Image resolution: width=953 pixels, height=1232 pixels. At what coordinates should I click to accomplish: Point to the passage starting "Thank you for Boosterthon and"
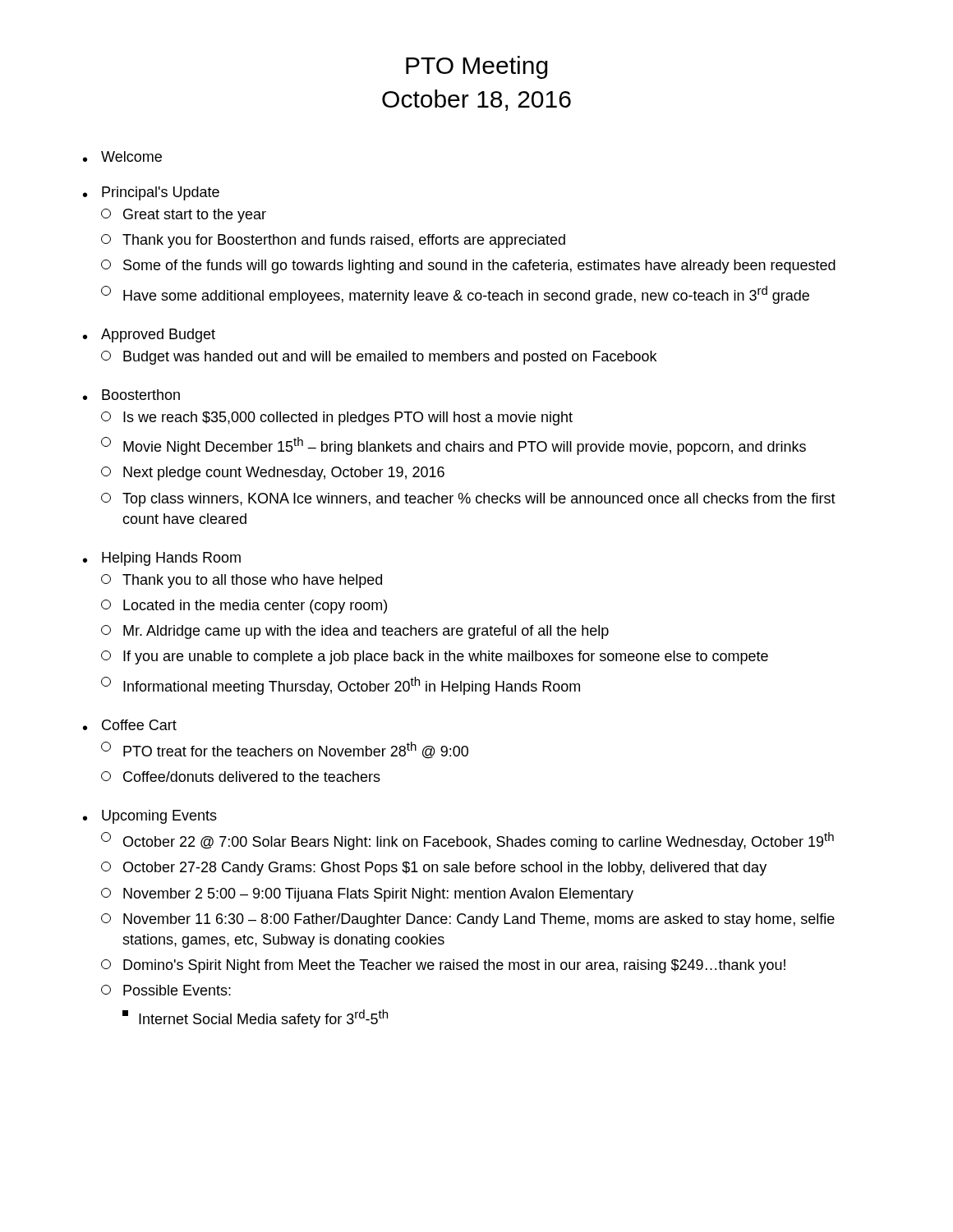pyautogui.click(x=486, y=240)
